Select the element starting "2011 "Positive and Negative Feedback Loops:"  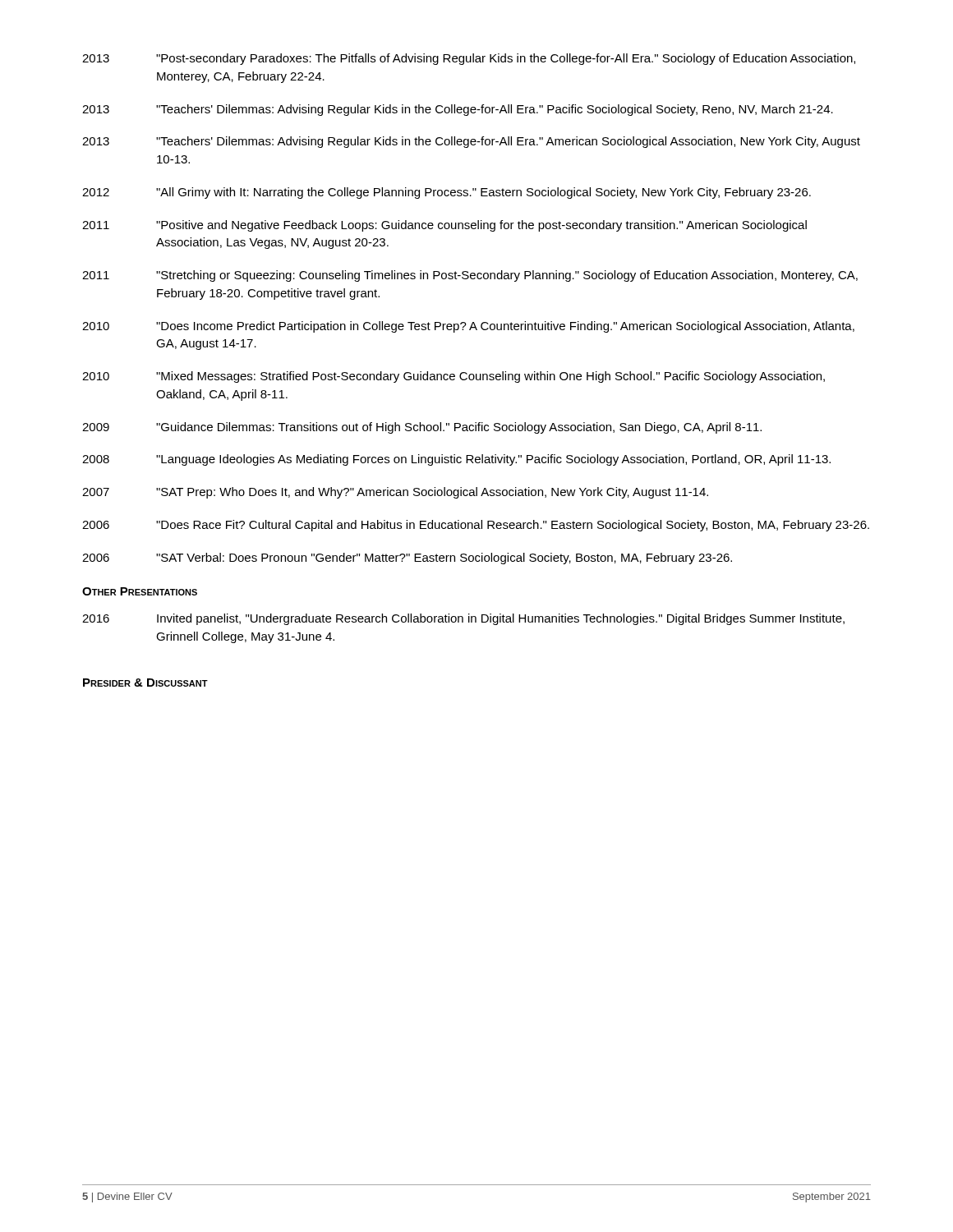pyautogui.click(x=476, y=233)
